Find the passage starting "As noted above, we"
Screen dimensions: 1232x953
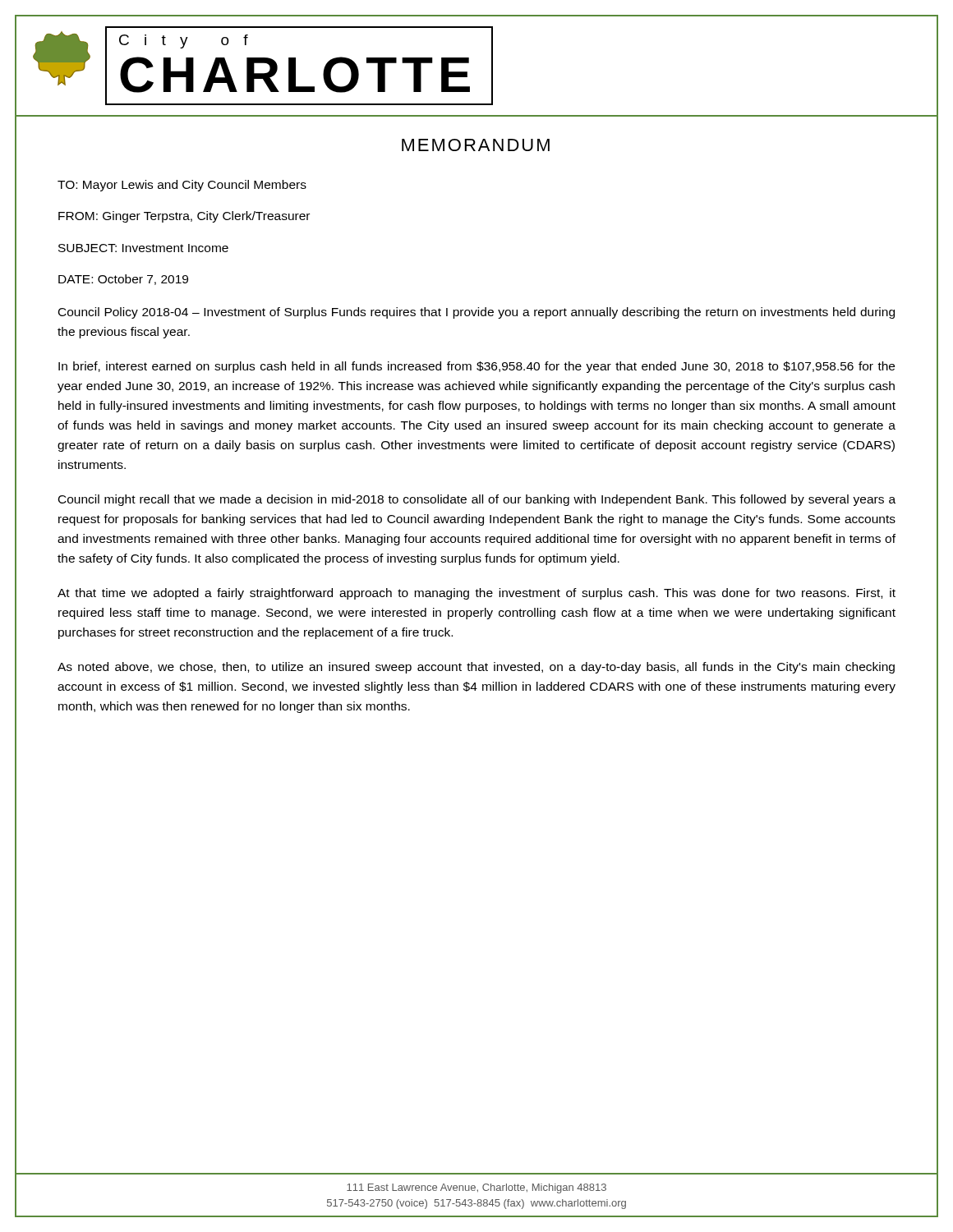476,687
